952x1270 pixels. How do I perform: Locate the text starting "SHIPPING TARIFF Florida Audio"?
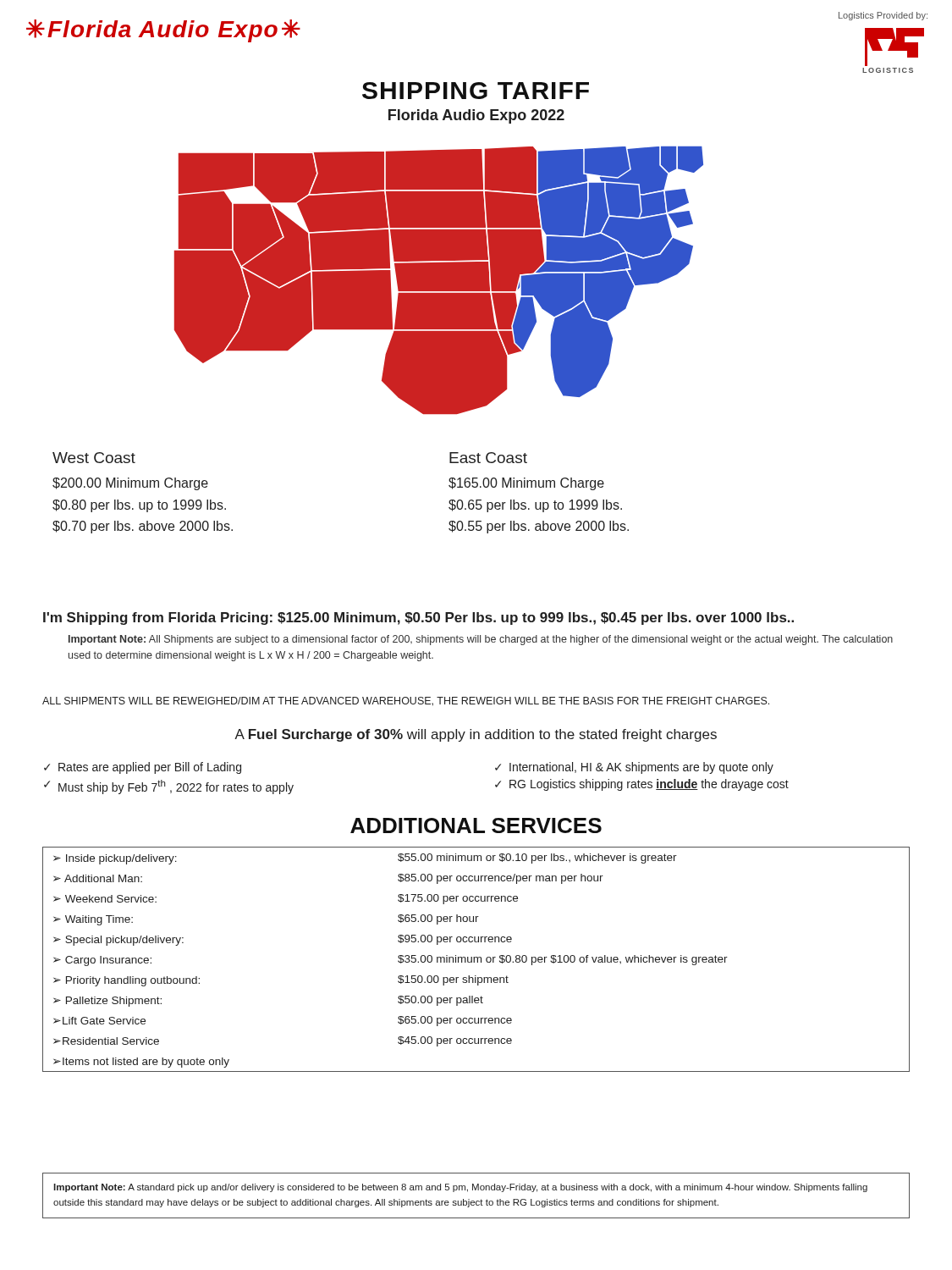coord(476,100)
